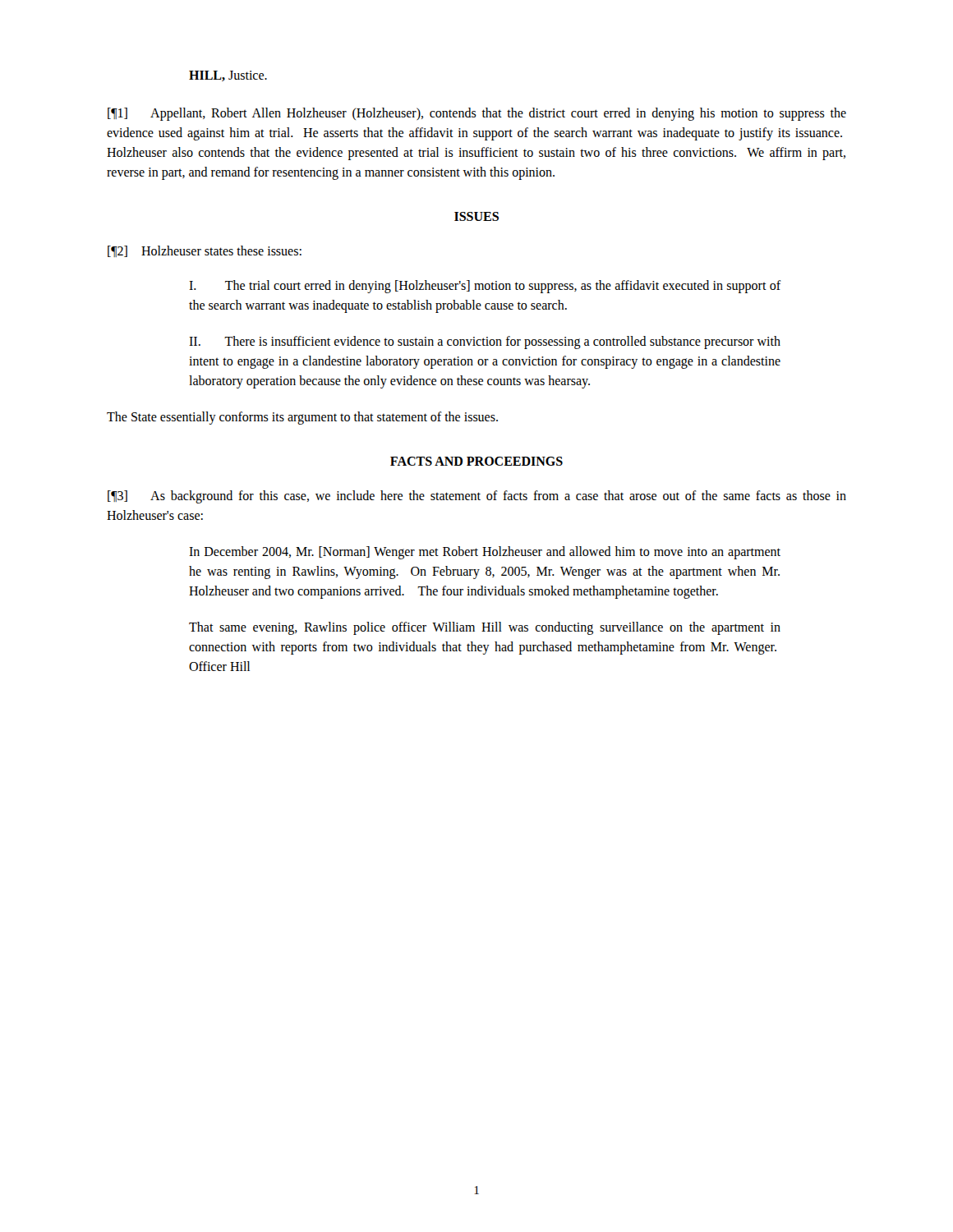Image resolution: width=953 pixels, height=1232 pixels.
Task: Select the text containing "HILL, Justice."
Action: pyautogui.click(x=228, y=75)
